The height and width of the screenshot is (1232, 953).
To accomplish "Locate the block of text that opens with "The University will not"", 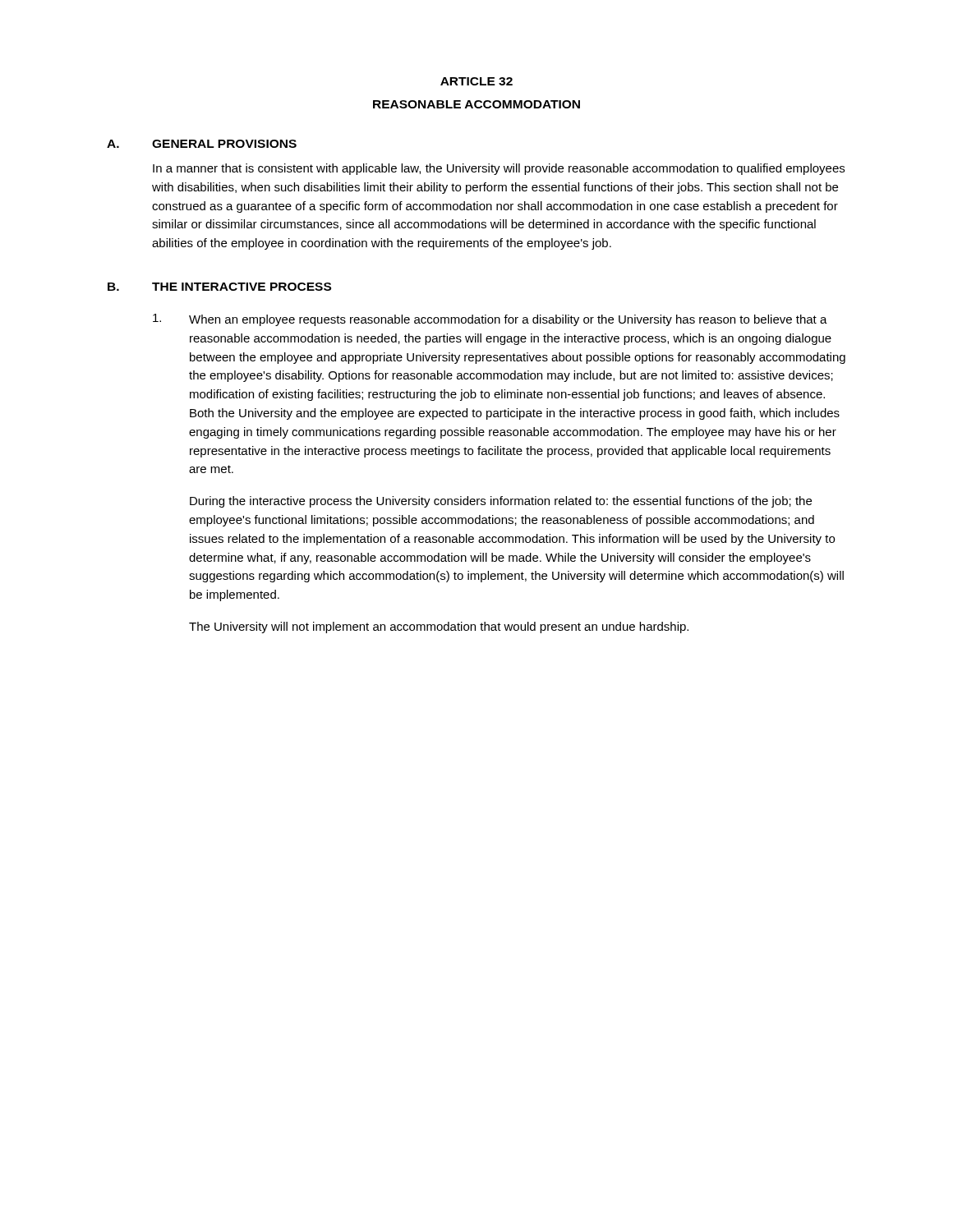I will [x=439, y=626].
